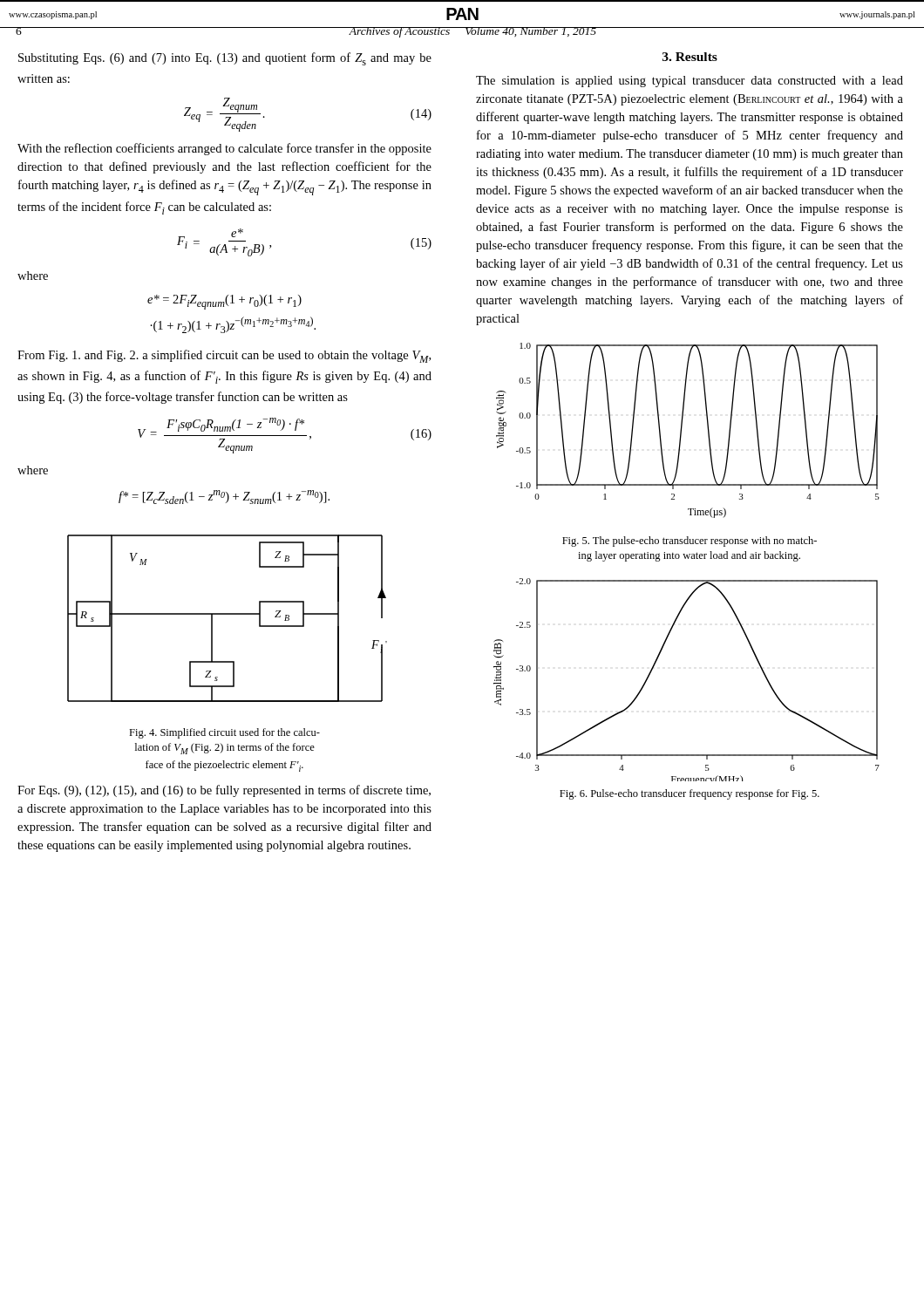Locate the block starting "e* = 2FiZeqnum(1"
Image resolution: width=924 pixels, height=1308 pixels.
click(x=224, y=314)
